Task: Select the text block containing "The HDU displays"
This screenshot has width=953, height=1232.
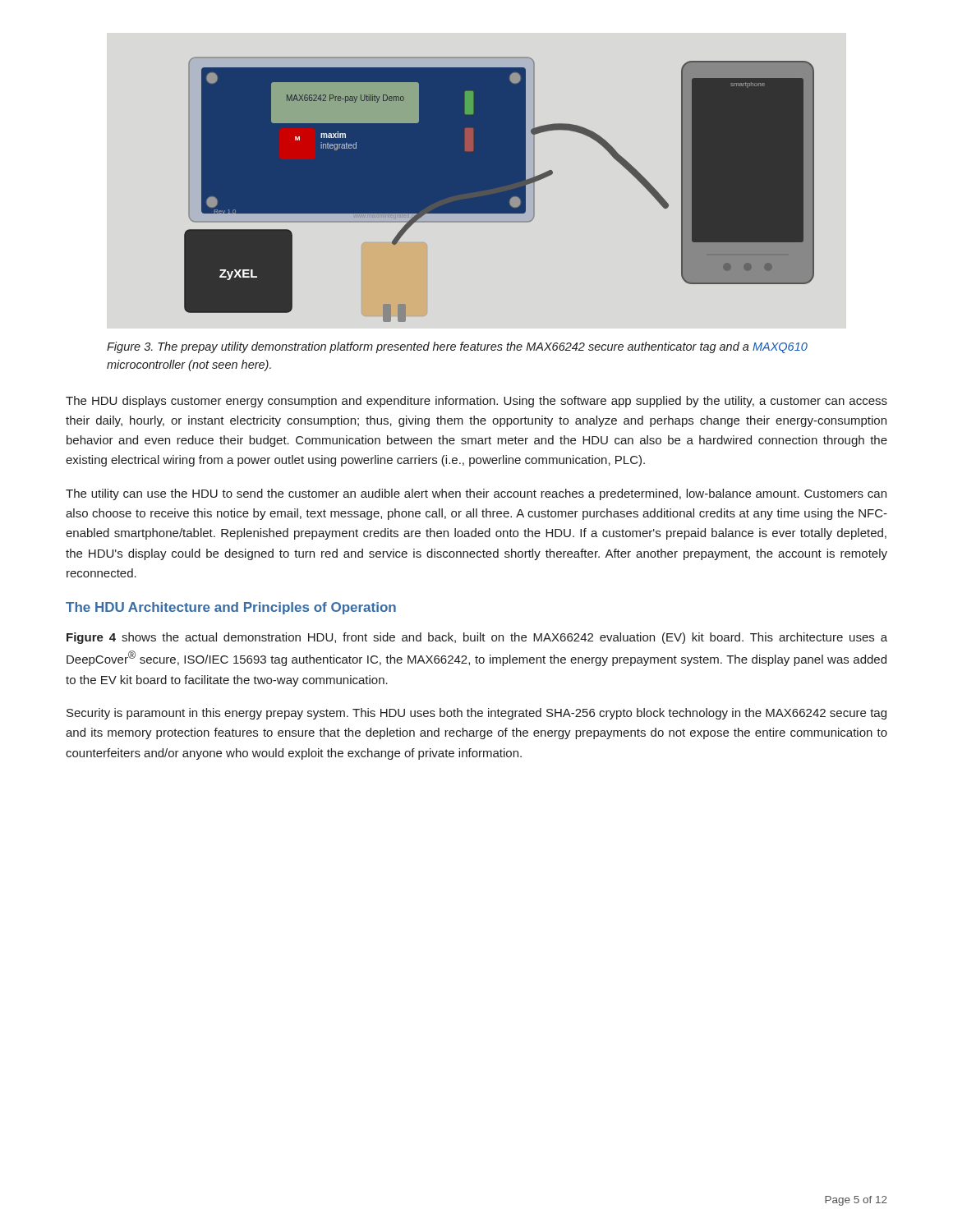Action: 476,430
